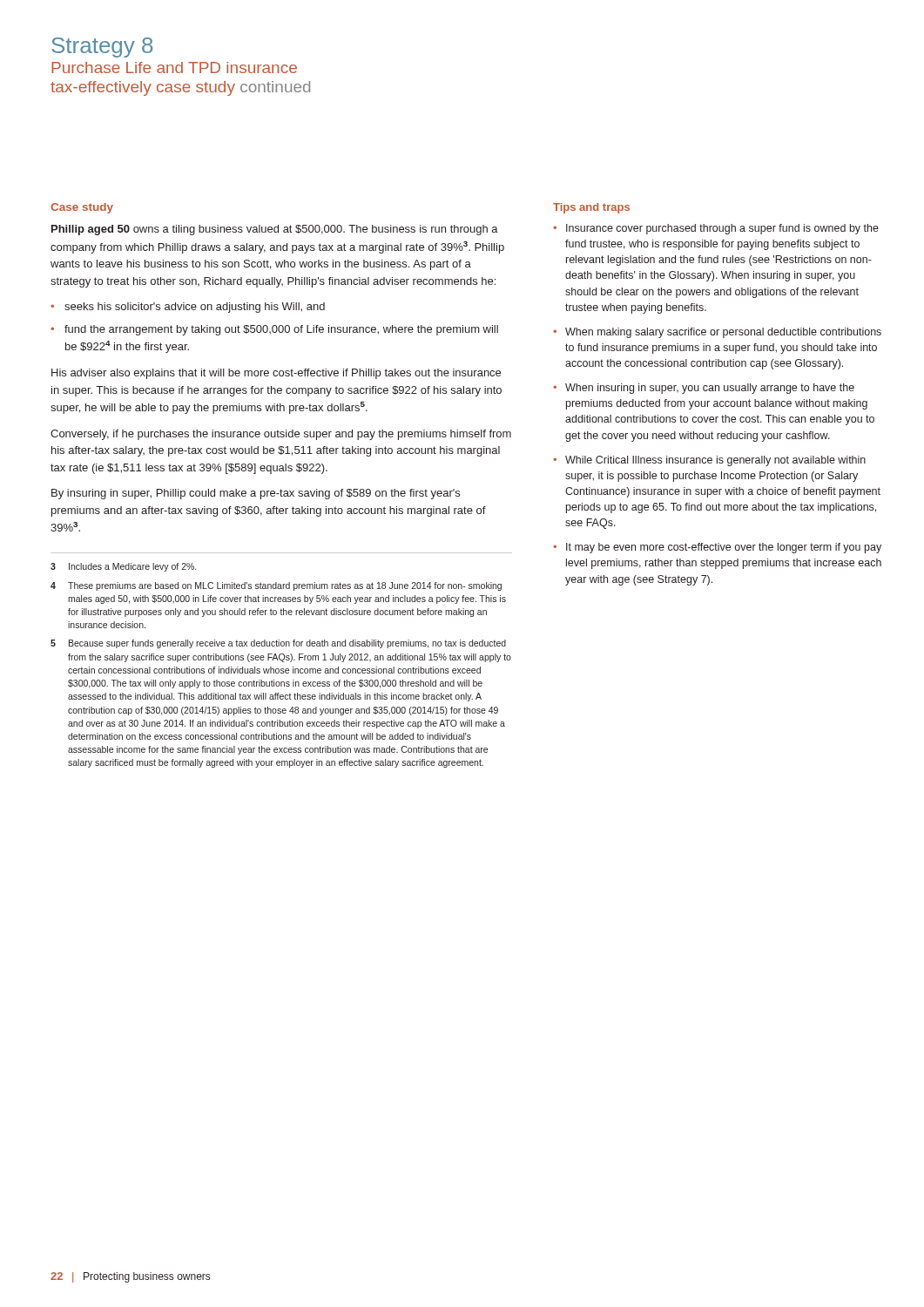Find the block on this page that starts "His adviser also explains that"
The width and height of the screenshot is (924, 1307).
(x=276, y=390)
